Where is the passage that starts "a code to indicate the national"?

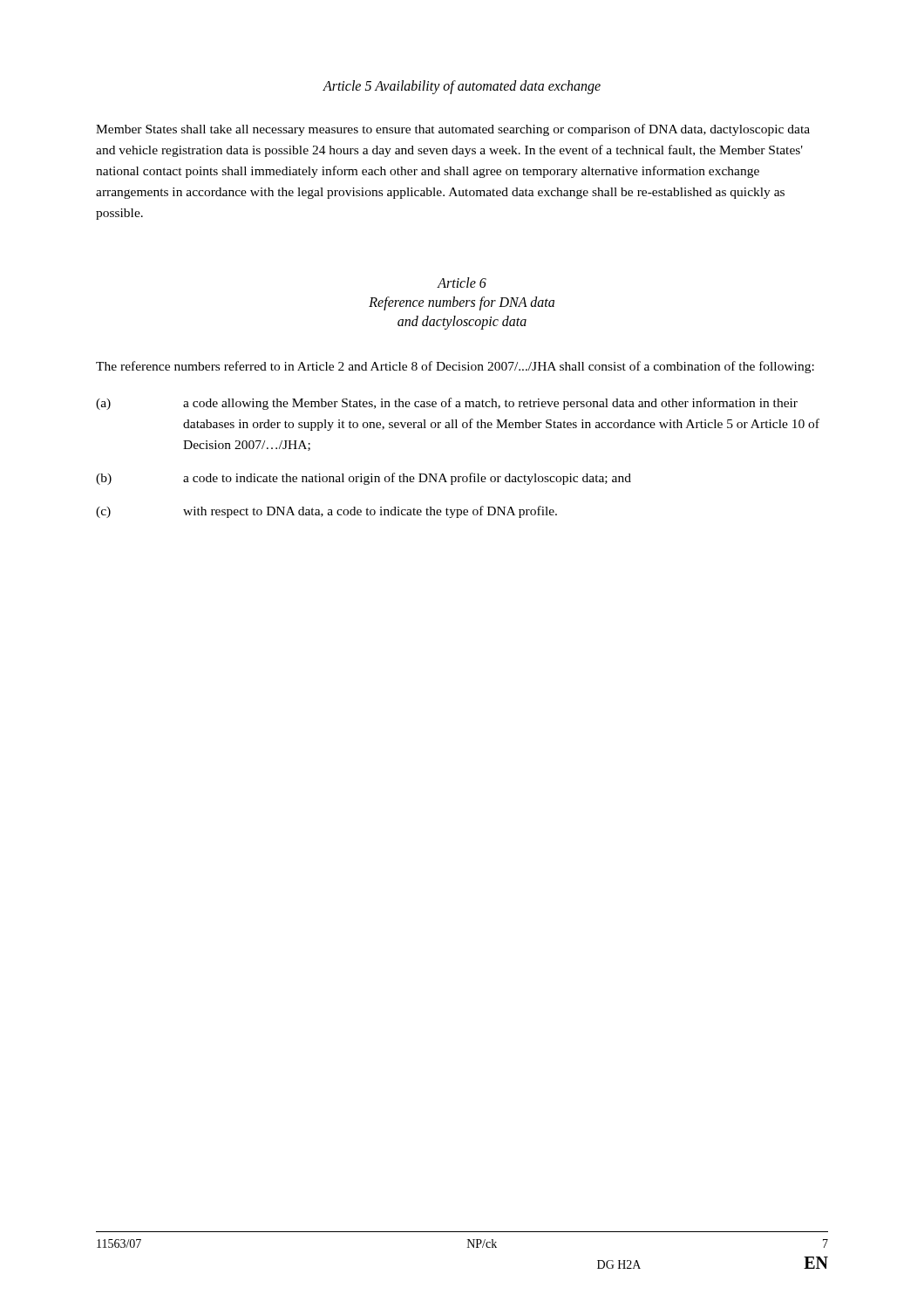coord(407,478)
